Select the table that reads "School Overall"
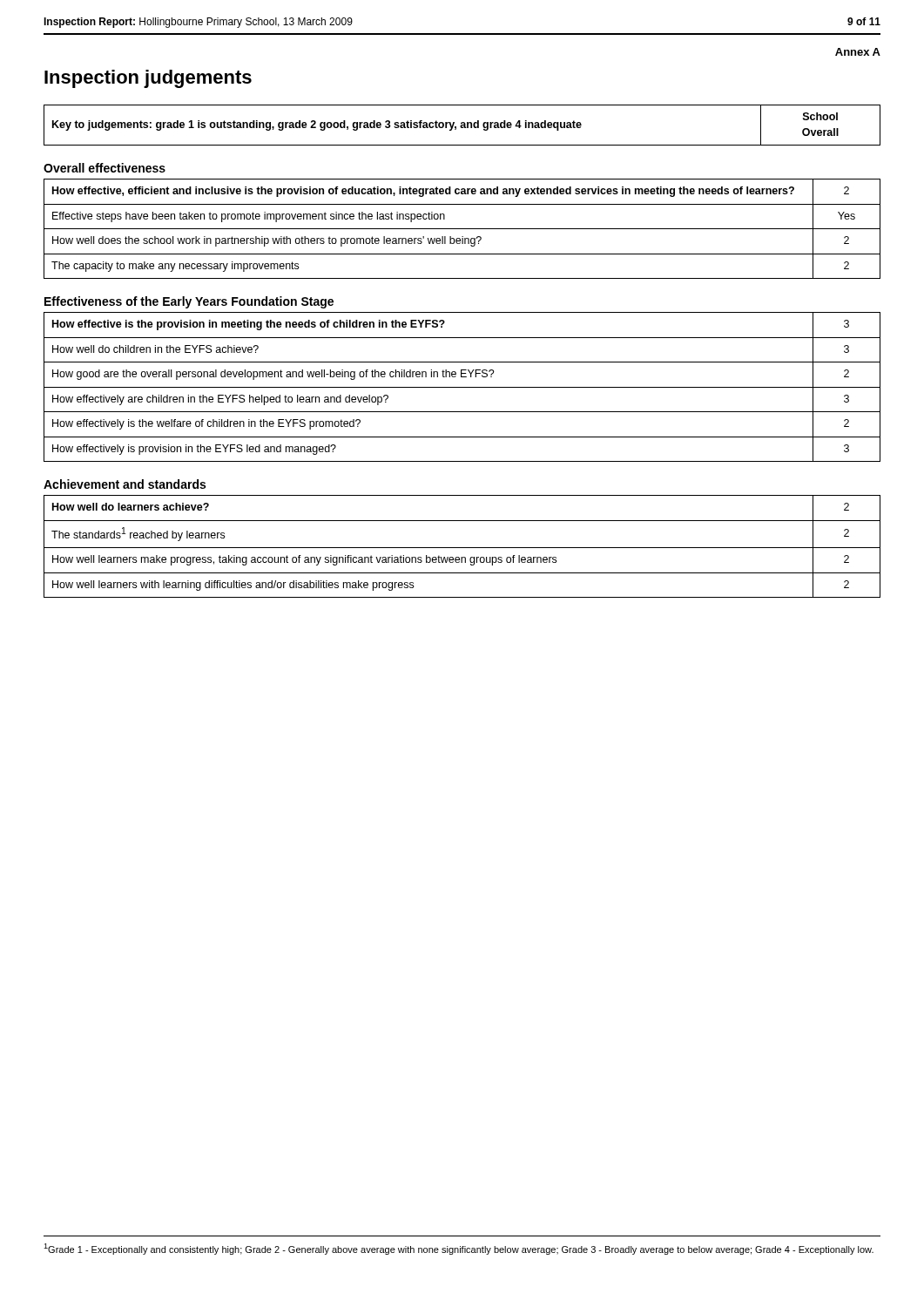Viewport: 924px width, 1307px height. tap(462, 125)
